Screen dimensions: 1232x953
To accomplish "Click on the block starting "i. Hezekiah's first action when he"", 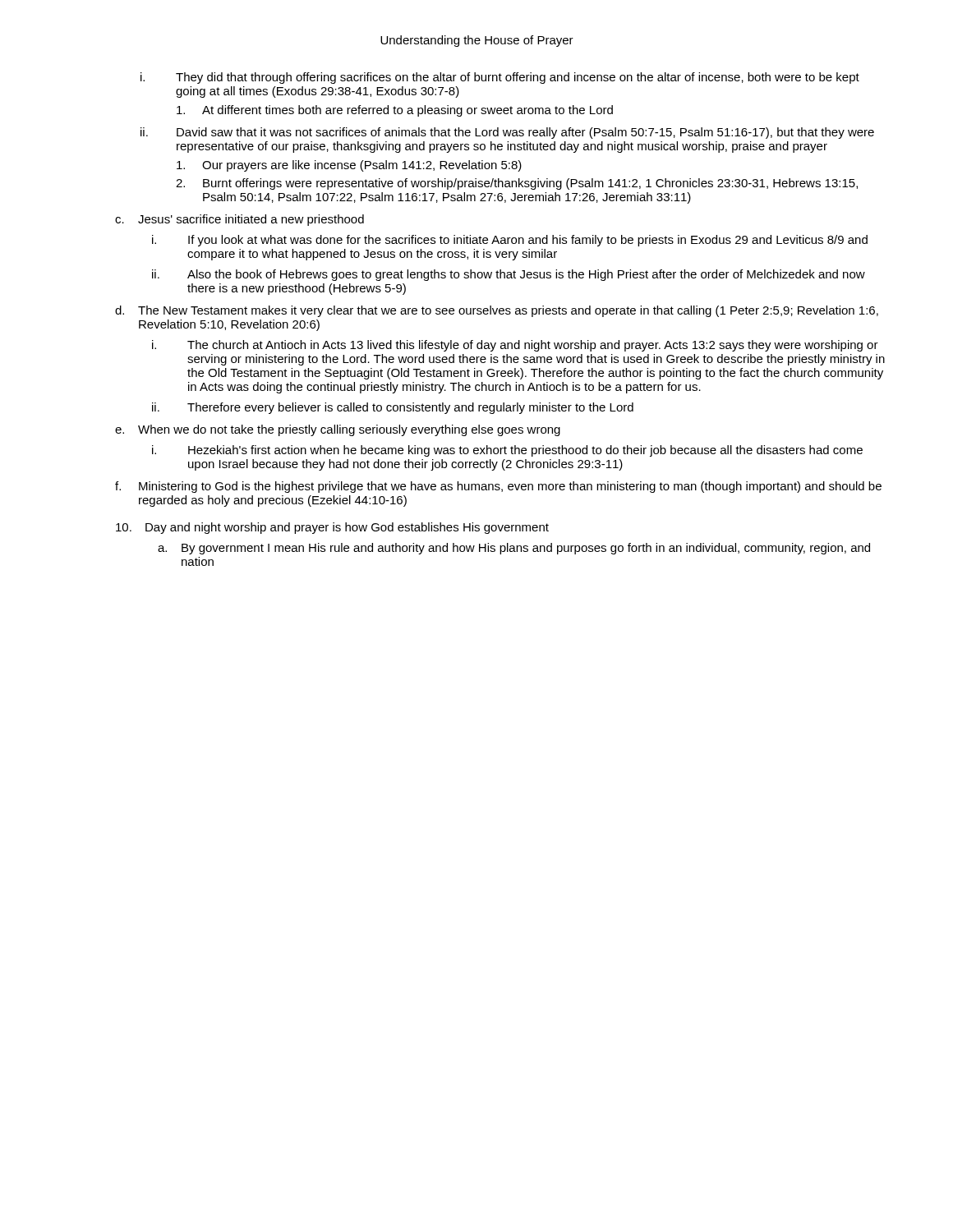I will (519, 457).
